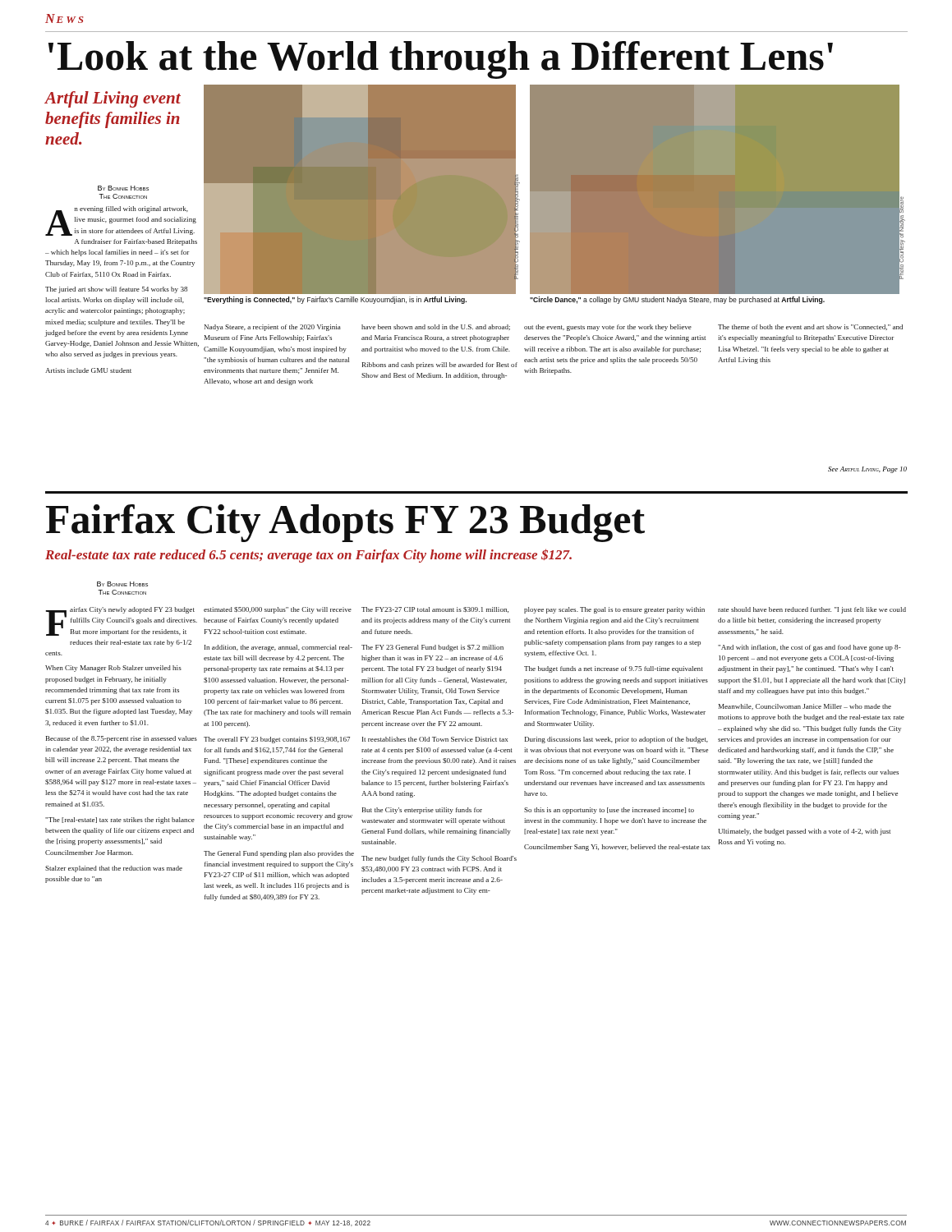Point to the block beginning "out the event, guests may vote"
The width and height of the screenshot is (952, 1232).
(618, 349)
